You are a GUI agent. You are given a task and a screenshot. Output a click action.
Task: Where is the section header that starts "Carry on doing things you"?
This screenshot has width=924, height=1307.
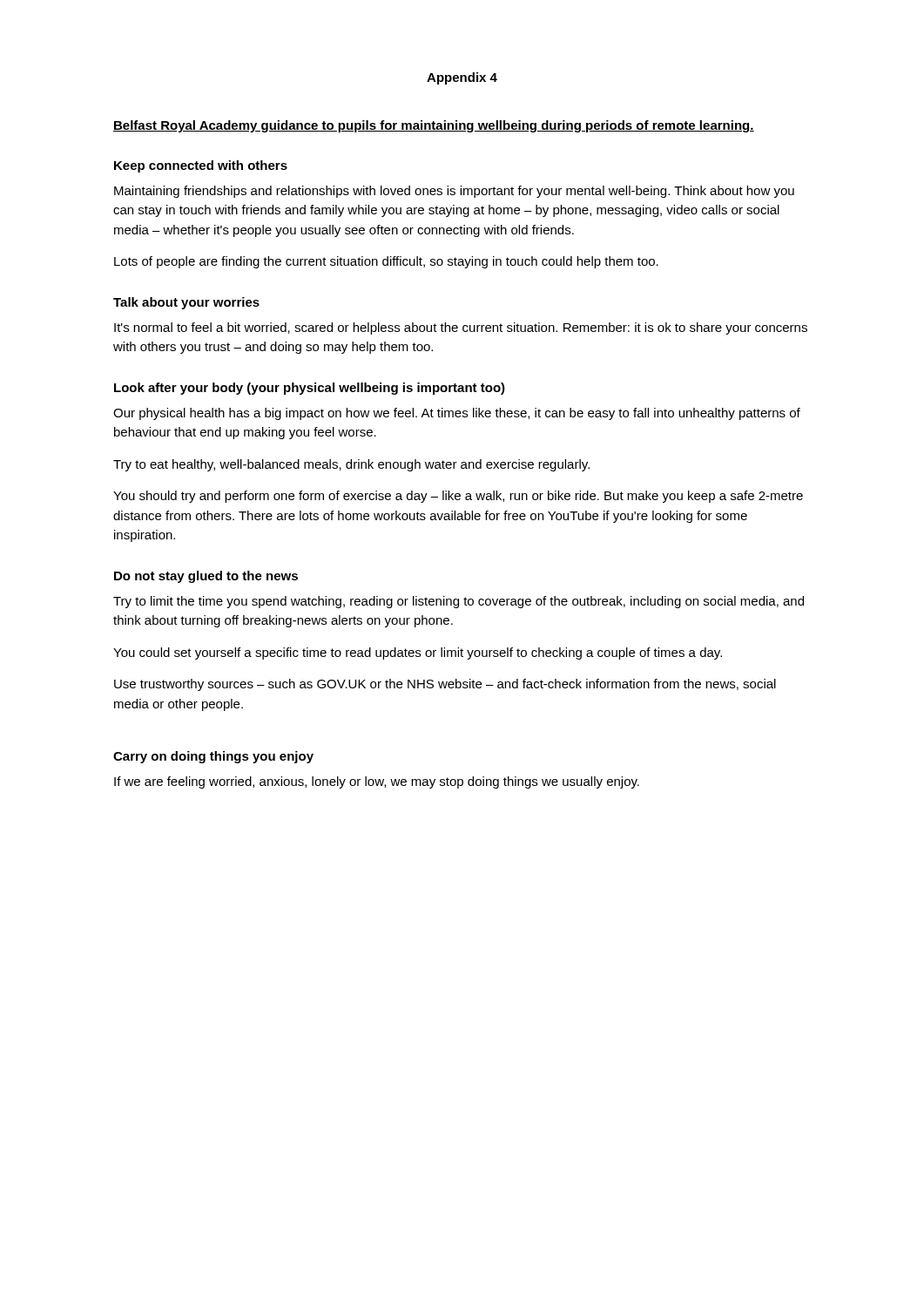click(x=213, y=756)
